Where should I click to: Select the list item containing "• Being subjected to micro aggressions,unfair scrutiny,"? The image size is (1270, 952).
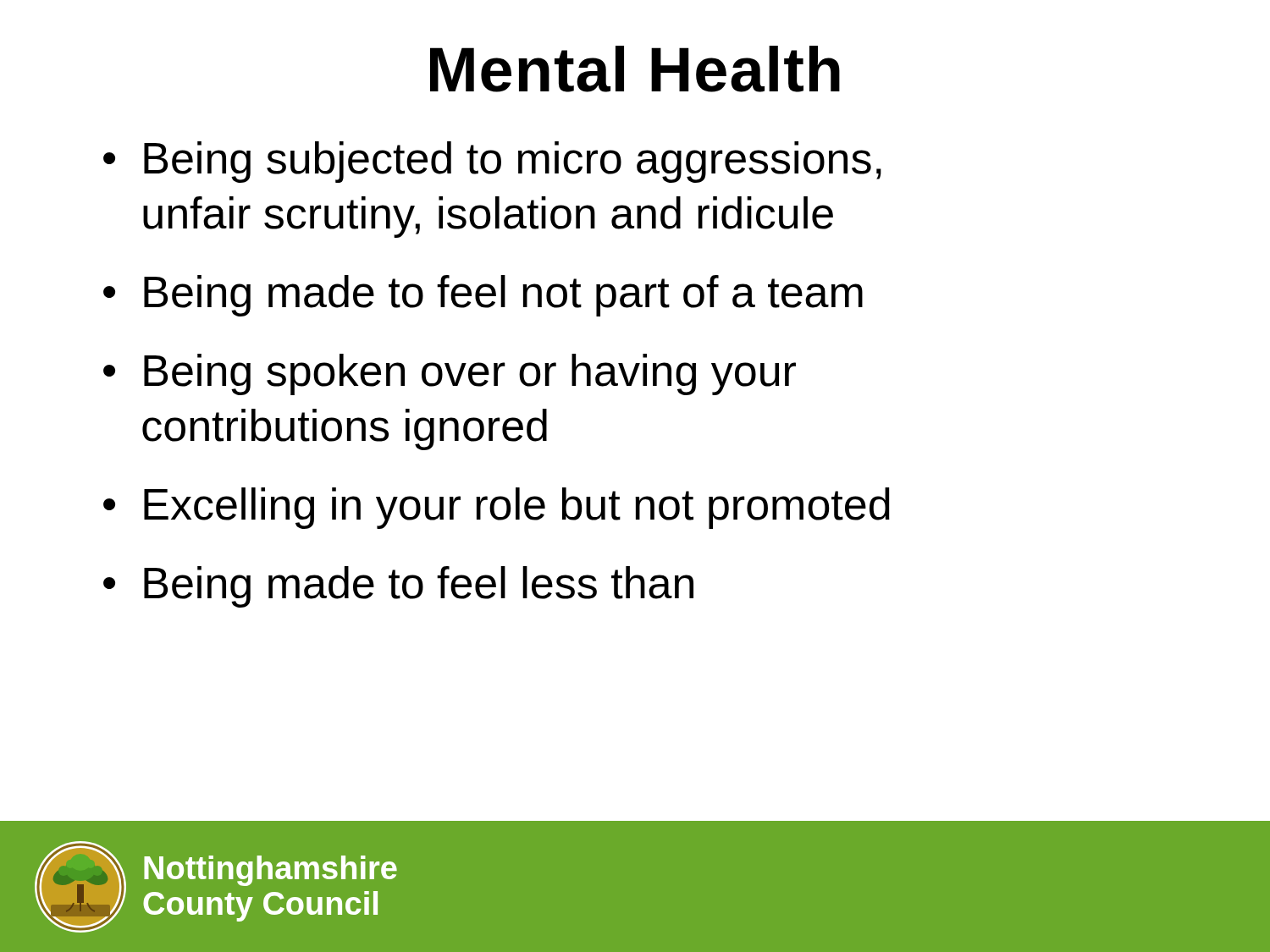[493, 186]
